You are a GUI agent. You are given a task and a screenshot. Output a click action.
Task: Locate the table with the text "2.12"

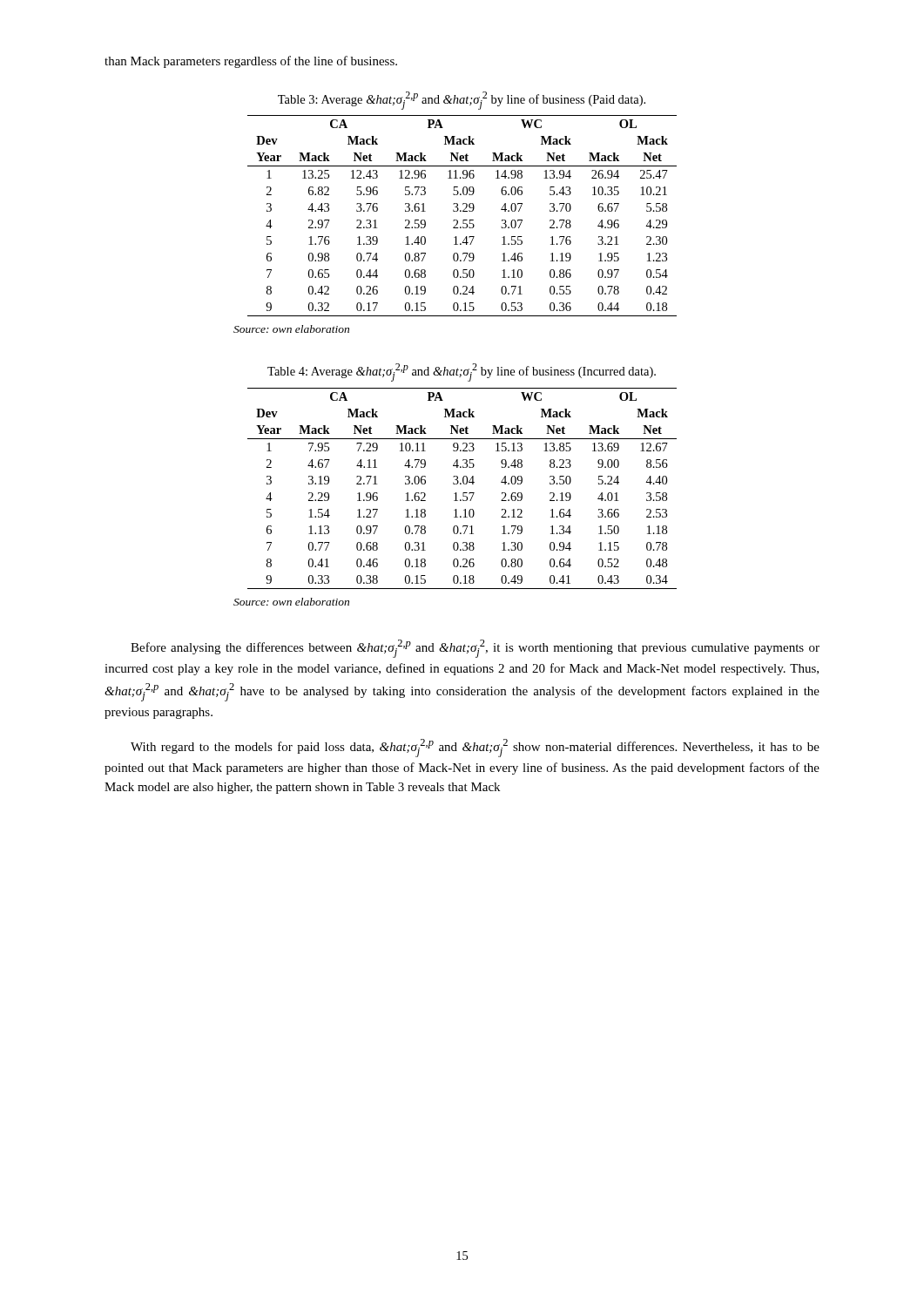(x=462, y=490)
